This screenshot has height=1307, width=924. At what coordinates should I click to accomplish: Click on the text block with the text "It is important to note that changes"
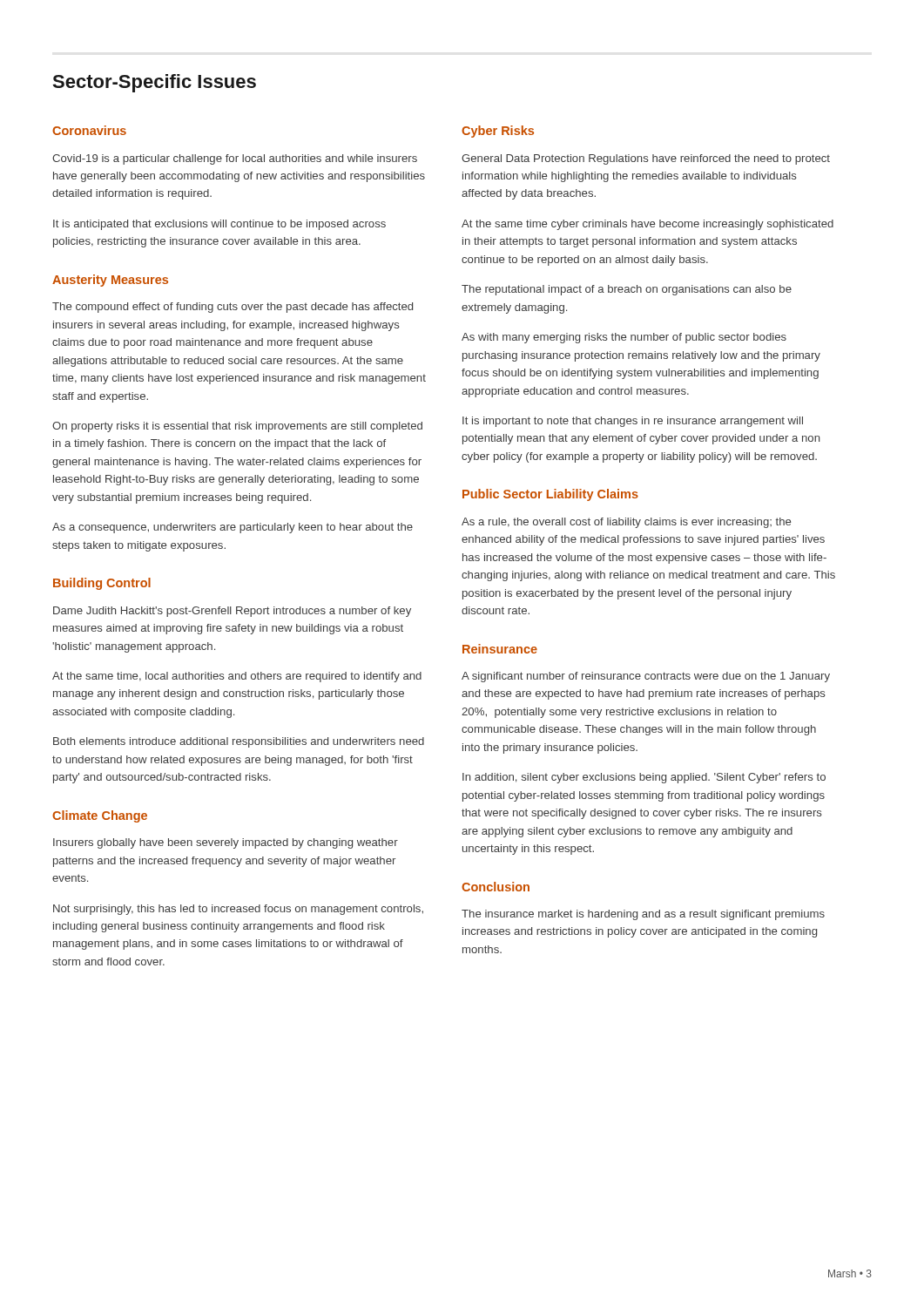pyautogui.click(x=641, y=438)
